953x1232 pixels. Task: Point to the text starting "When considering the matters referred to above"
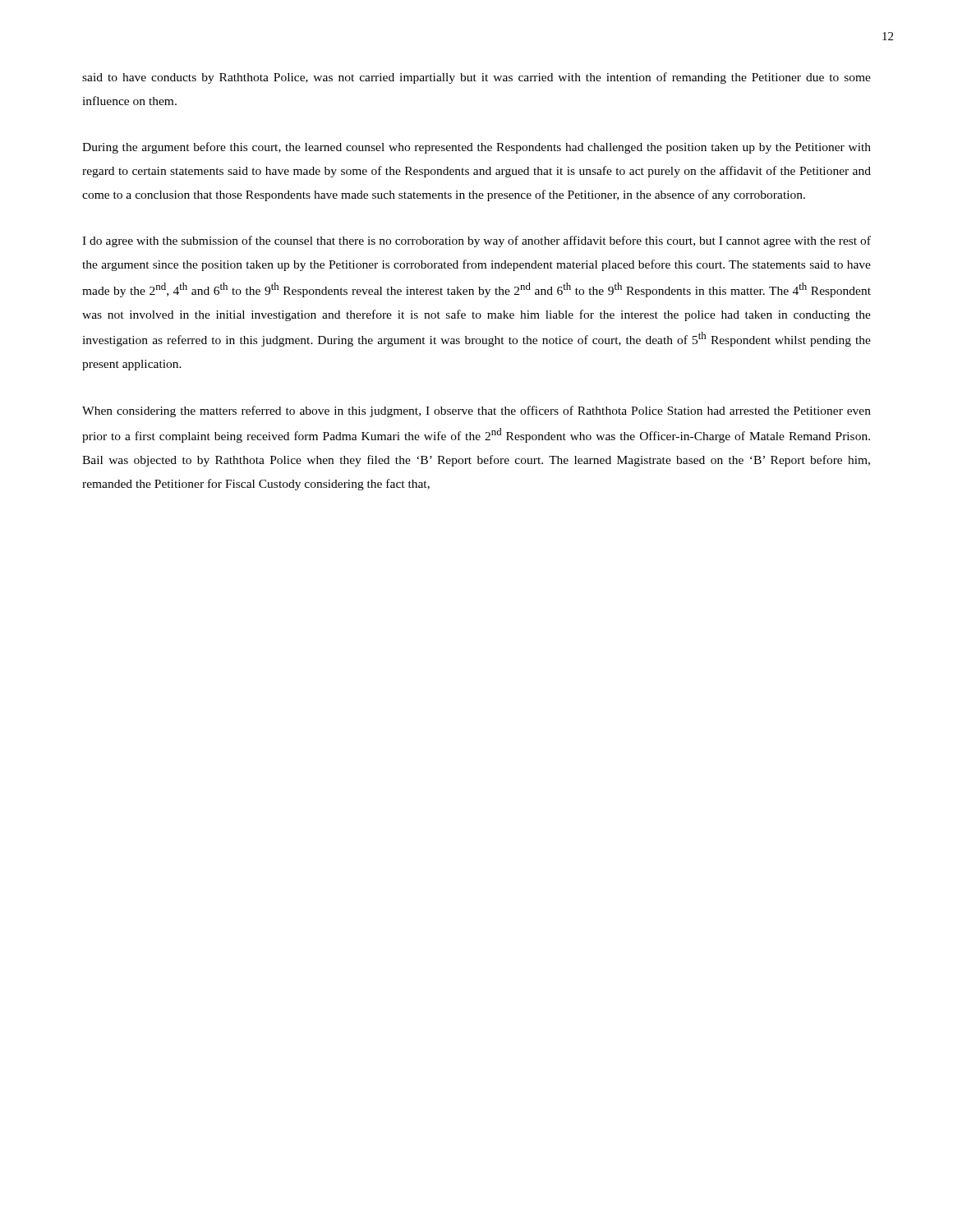[x=476, y=447]
